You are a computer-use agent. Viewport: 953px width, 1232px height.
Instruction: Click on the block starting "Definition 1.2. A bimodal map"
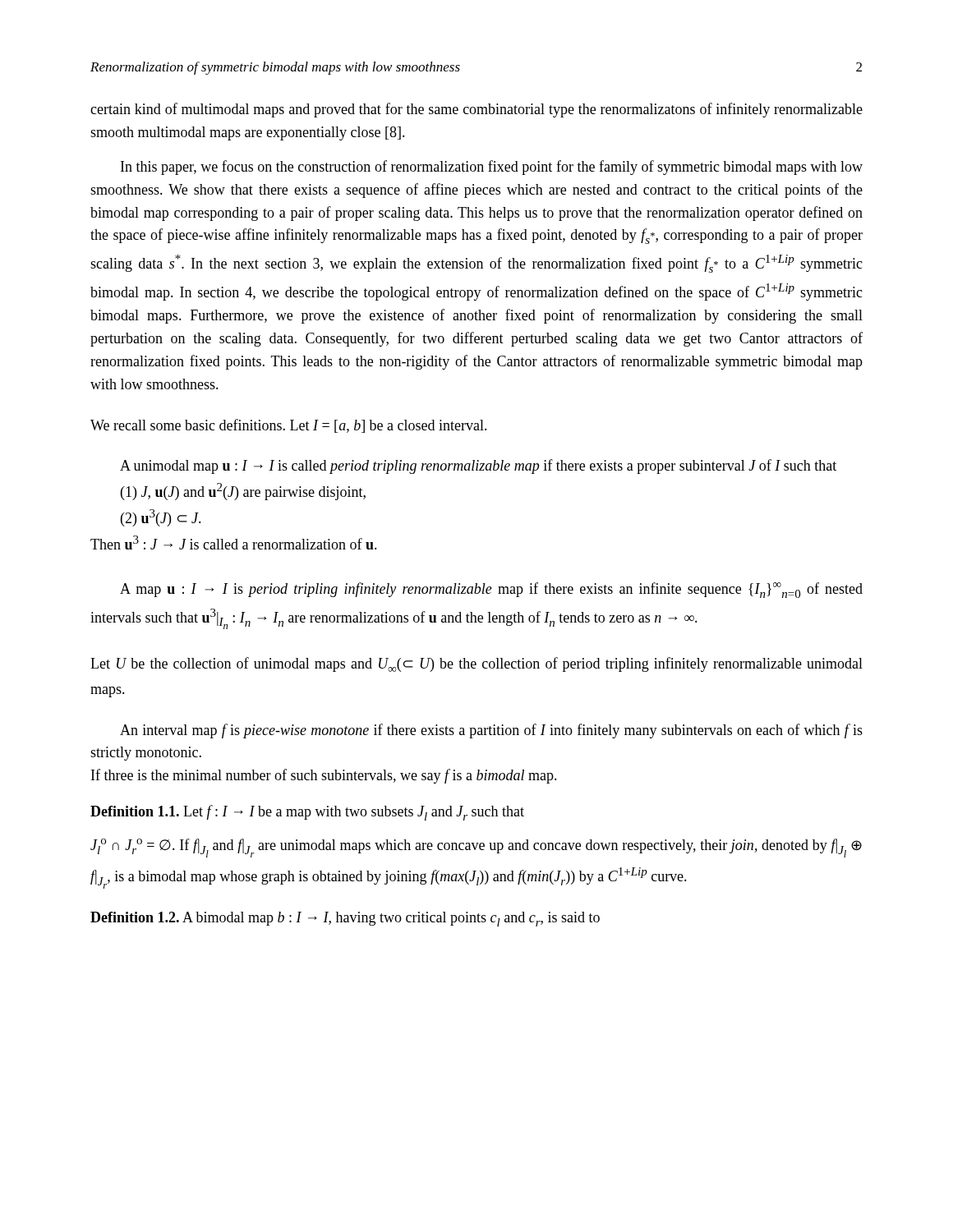pyautogui.click(x=476, y=919)
